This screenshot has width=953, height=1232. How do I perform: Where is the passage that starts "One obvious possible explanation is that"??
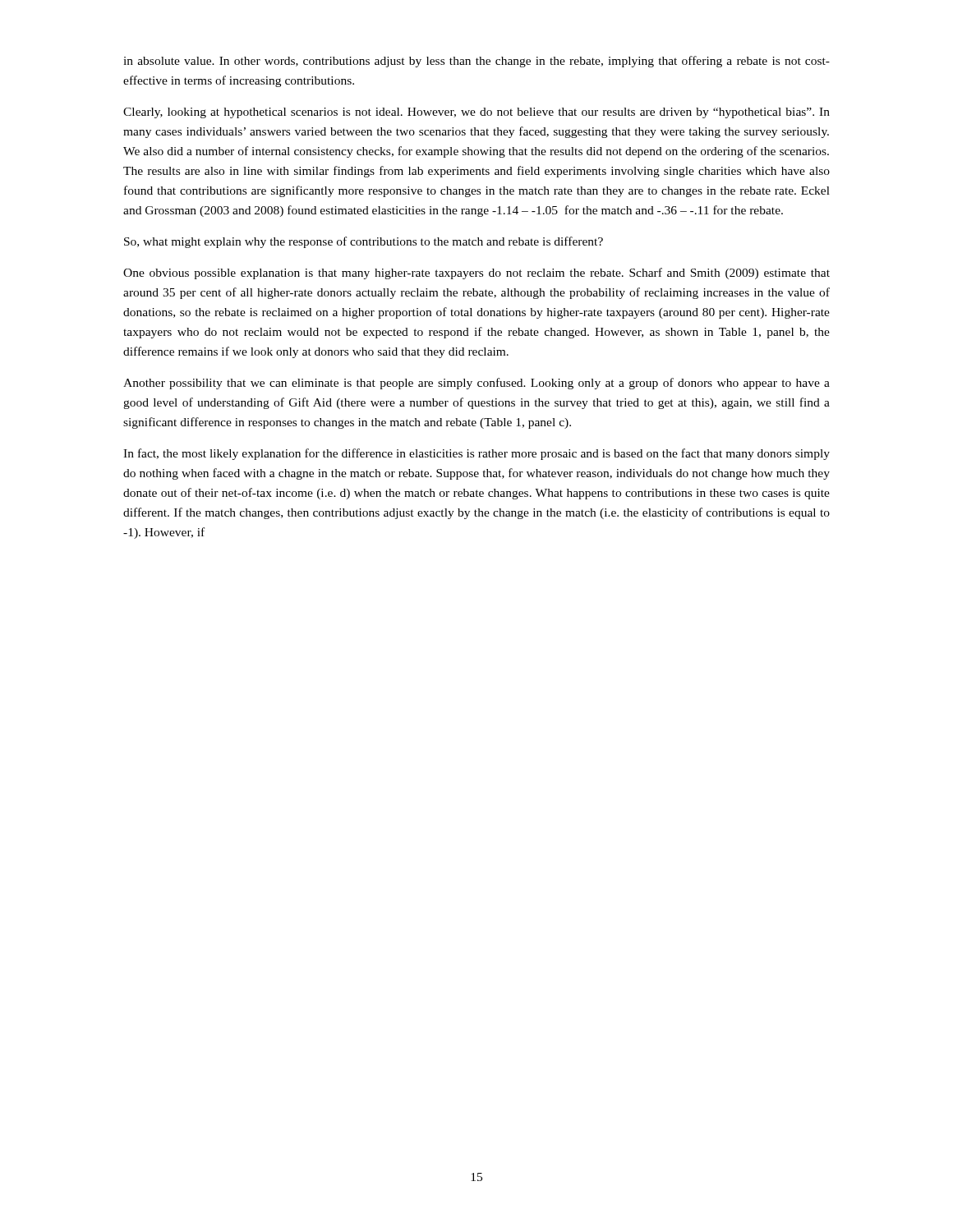476,312
